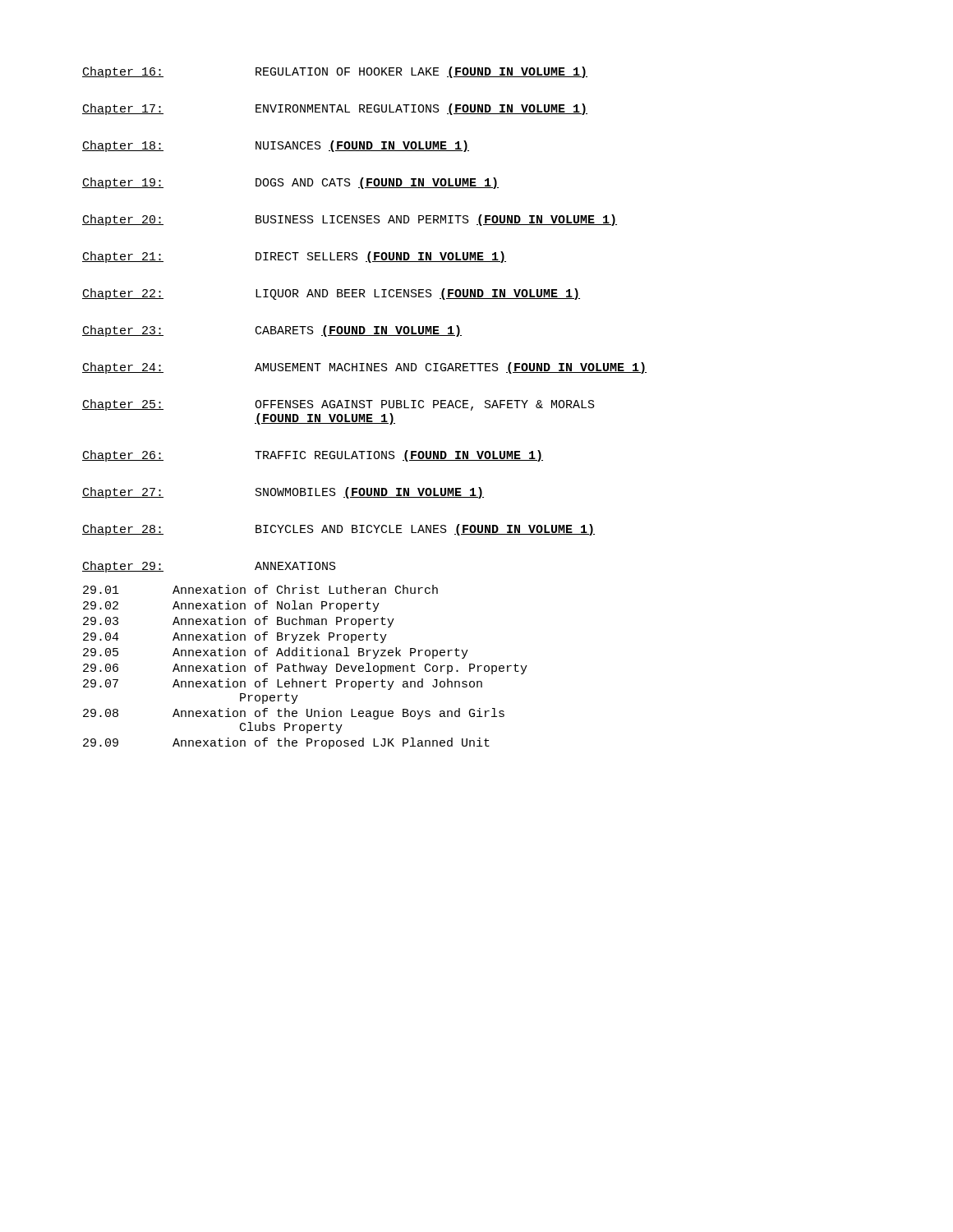The width and height of the screenshot is (953, 1232).
Task: Point to the block starting "Chapter 25: OFFENSES AGAINST PUBLIC PEACE, SAFETY"
Action: [476, 412]
